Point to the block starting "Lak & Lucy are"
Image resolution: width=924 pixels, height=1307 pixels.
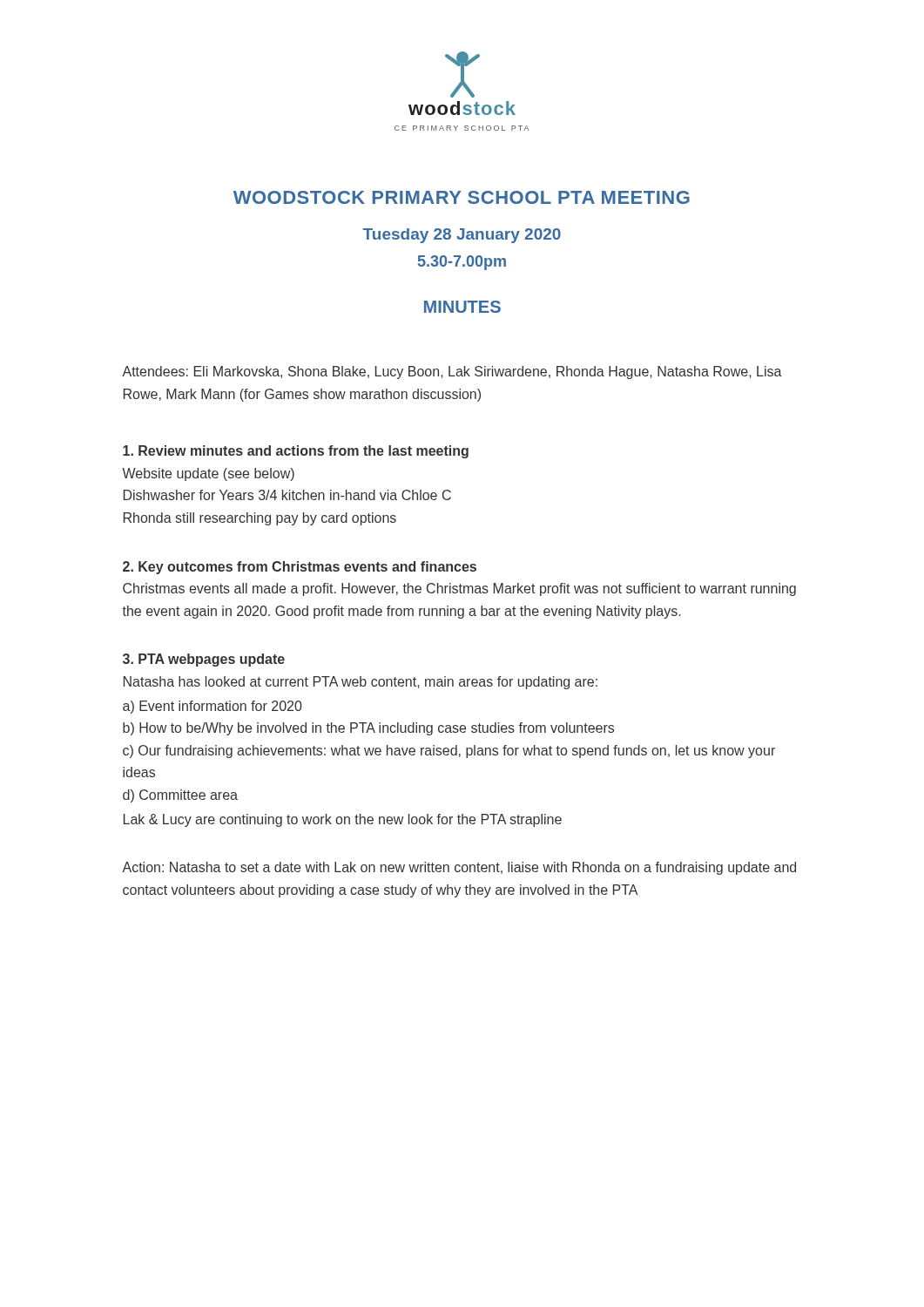coord(342,819)
